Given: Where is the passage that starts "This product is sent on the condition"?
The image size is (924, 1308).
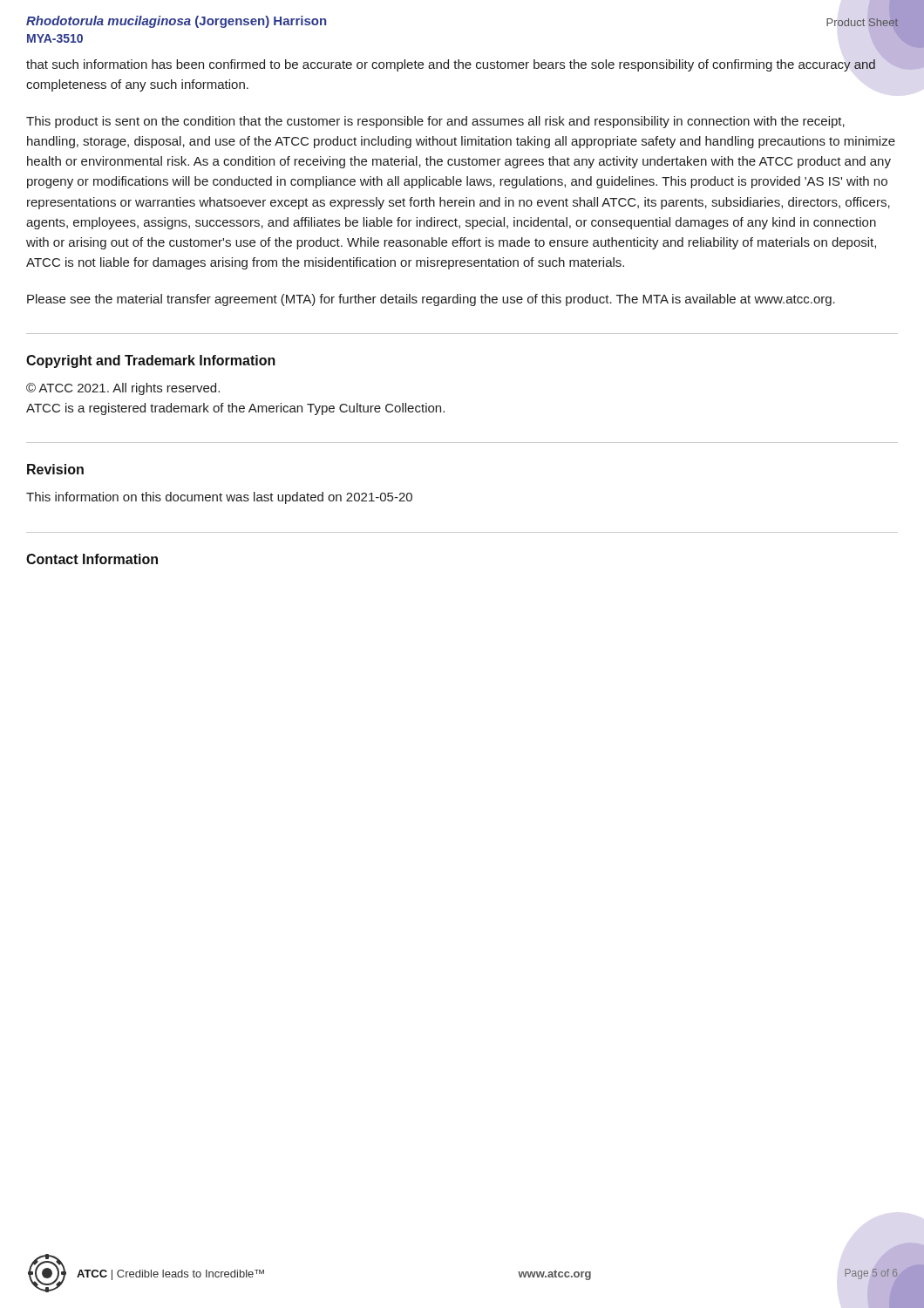Looking at the screenshot, I should pos(461,191).
